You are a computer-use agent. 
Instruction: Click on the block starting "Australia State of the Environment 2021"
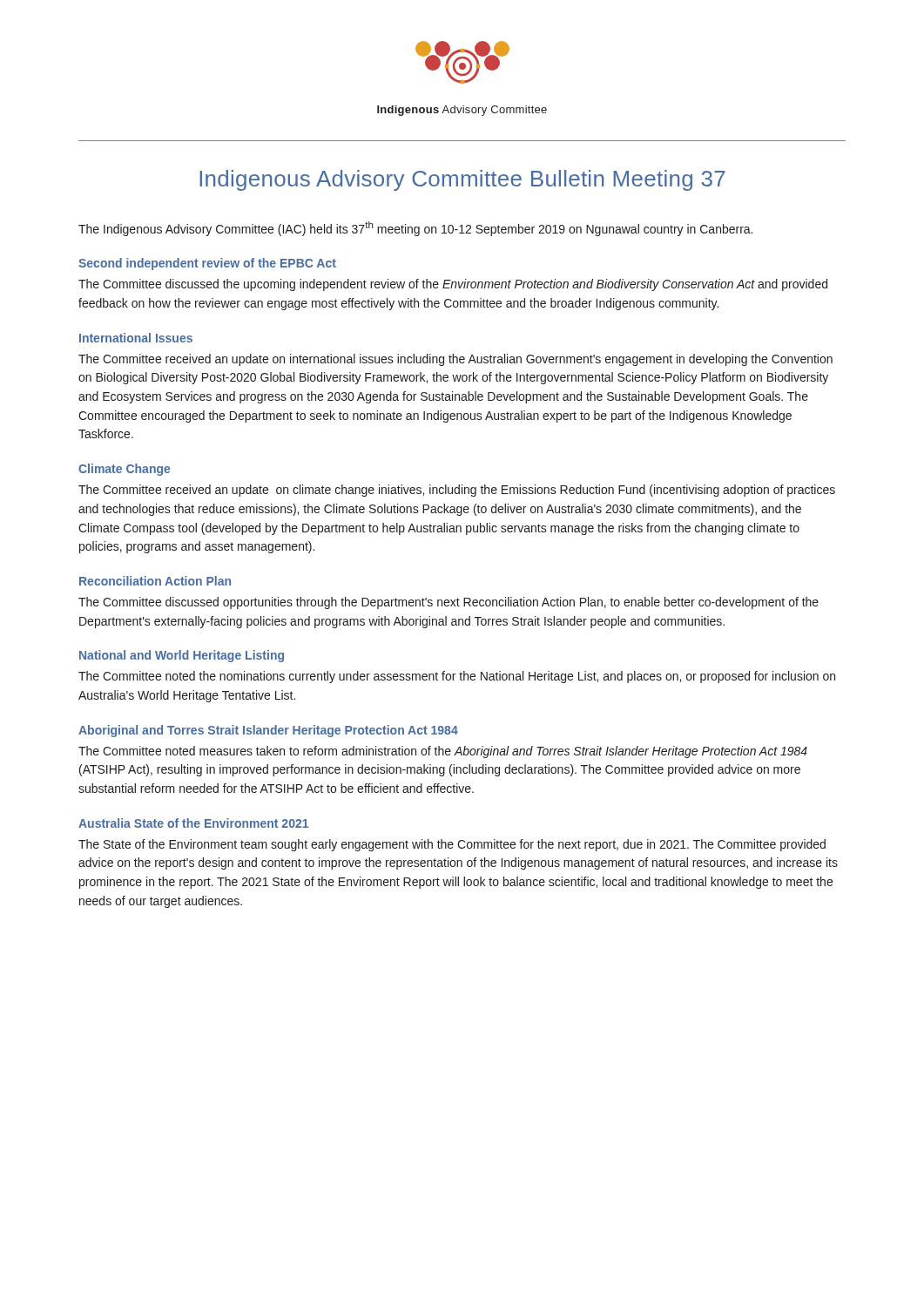[x=194, y=823]
